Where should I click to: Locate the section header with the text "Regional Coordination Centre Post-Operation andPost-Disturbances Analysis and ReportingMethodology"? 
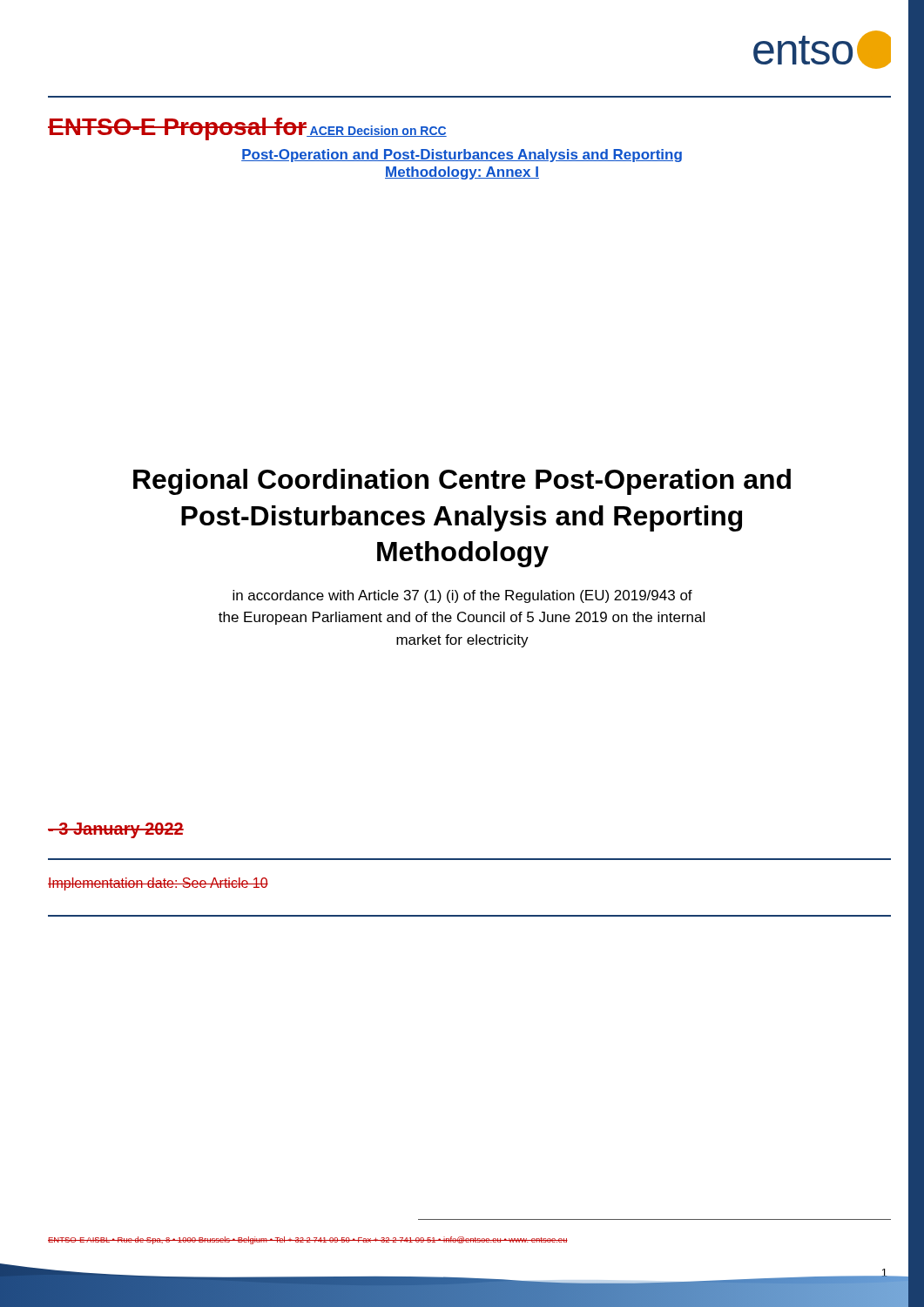point(462,556)
